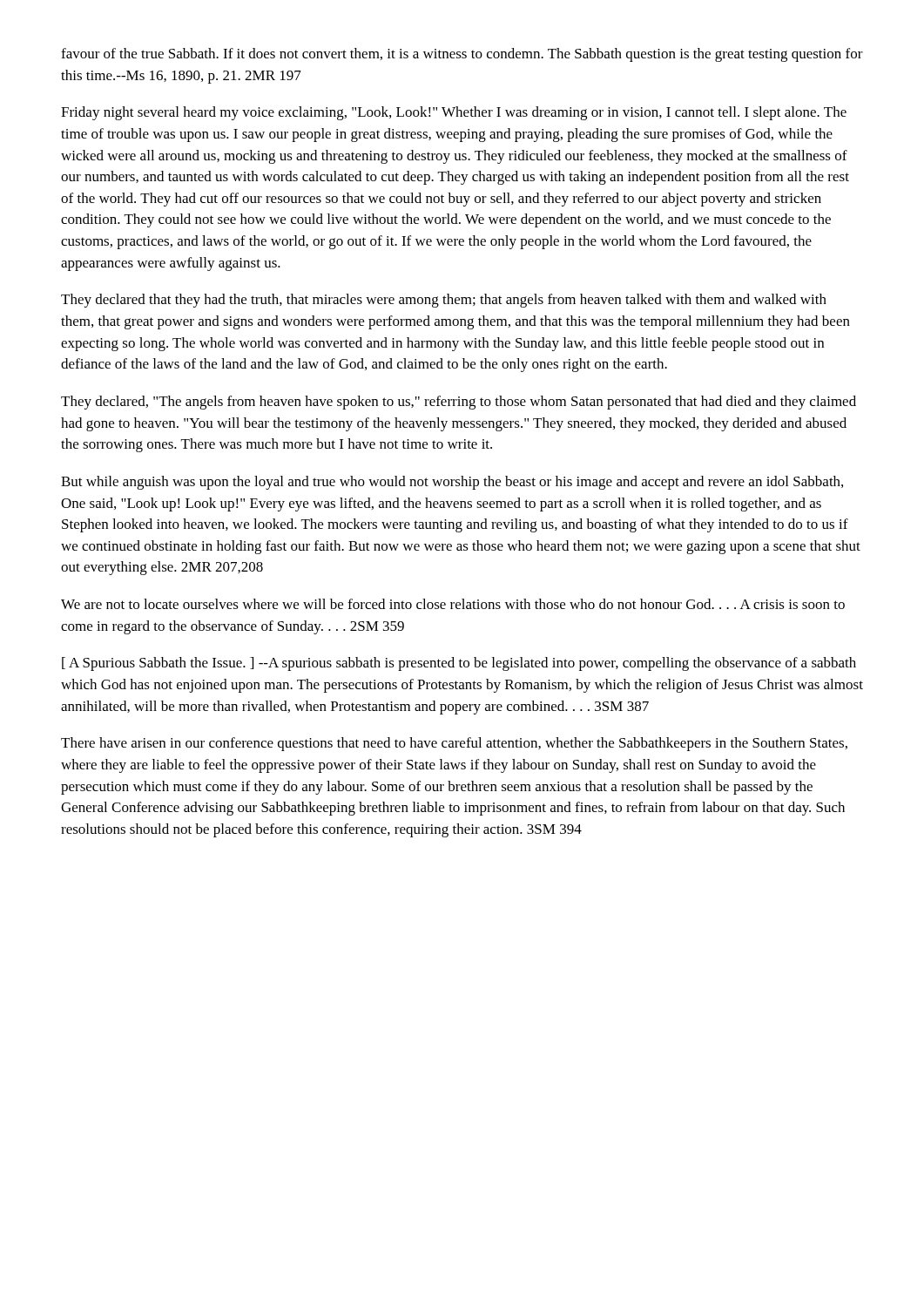
Task: Click the passage that begins "favour of the true Sabbath. If"
Action: point(462,64)
